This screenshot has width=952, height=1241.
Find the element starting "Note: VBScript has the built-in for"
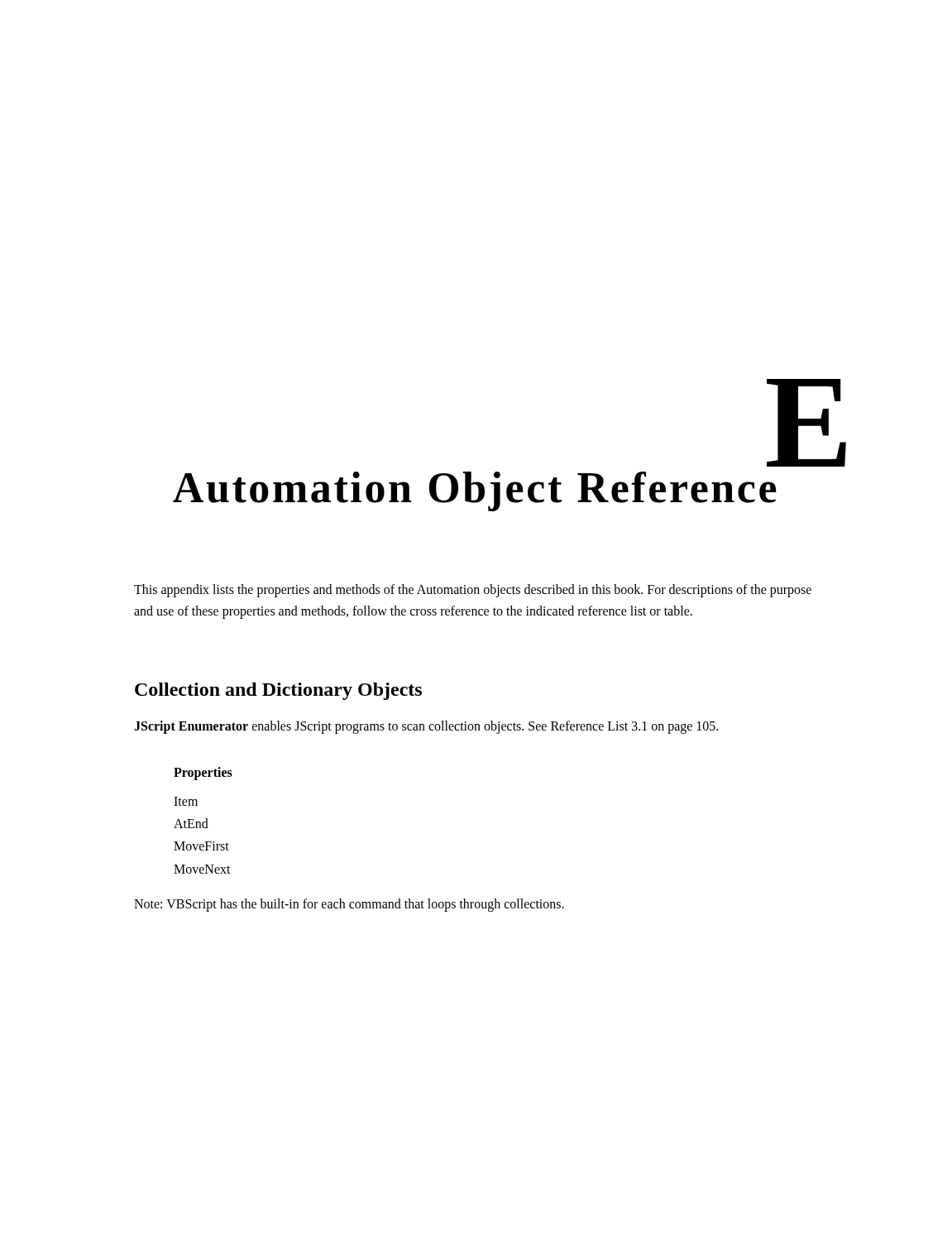tap(349, 904)
